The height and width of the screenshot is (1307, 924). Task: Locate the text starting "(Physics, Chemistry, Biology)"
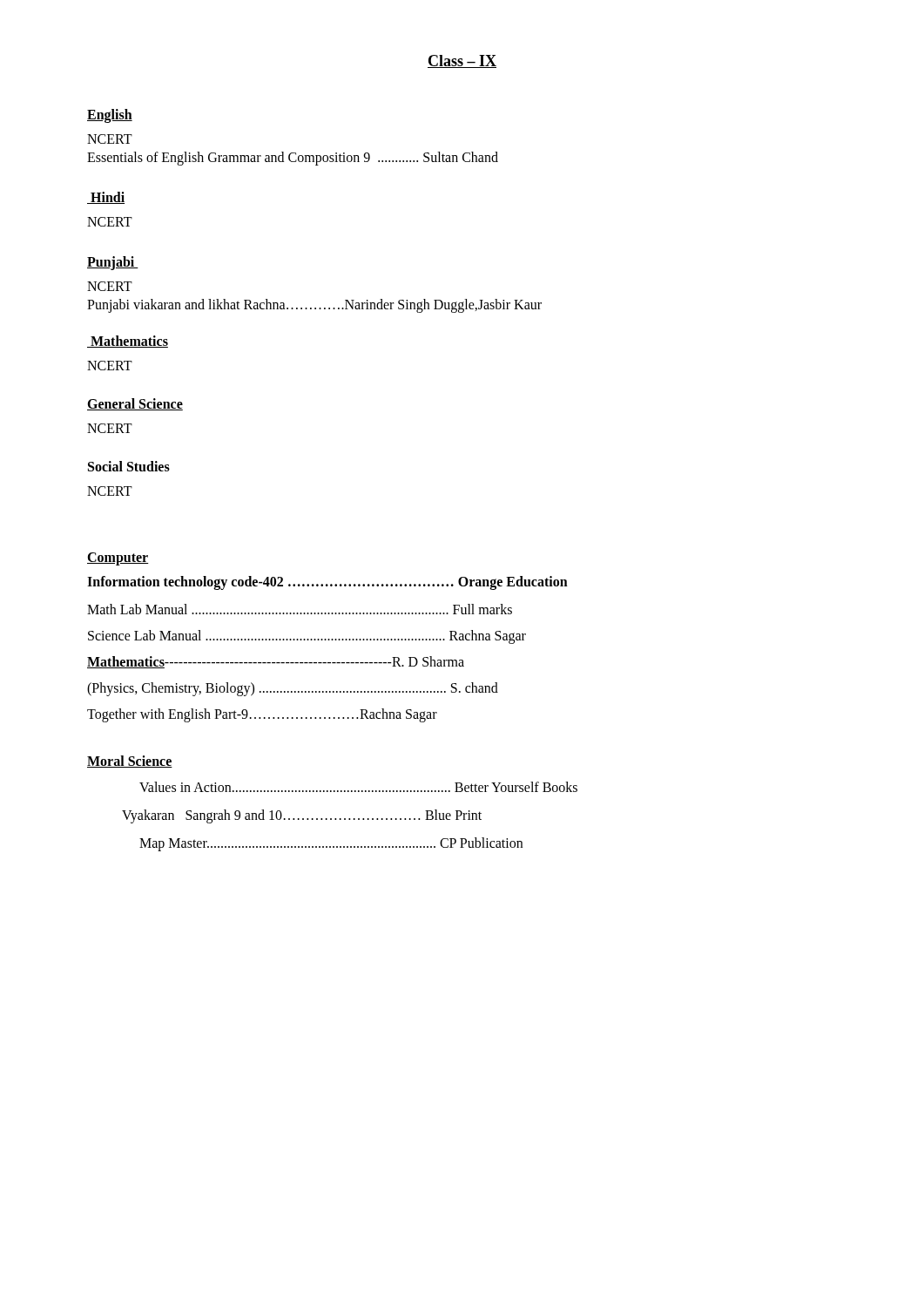click(x=293, y=688)
